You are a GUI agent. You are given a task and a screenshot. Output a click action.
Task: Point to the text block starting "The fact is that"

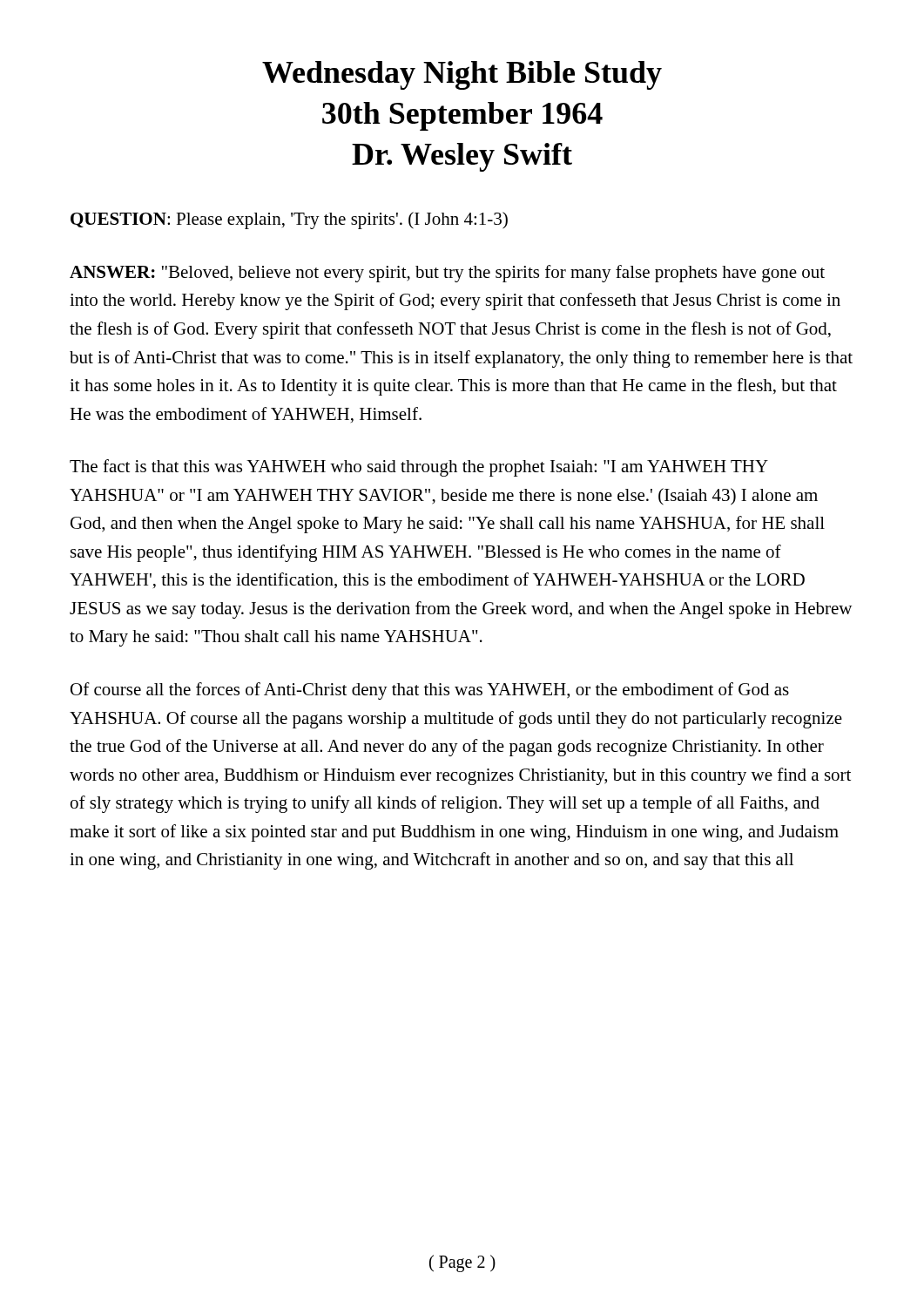(x=461, y=551)
